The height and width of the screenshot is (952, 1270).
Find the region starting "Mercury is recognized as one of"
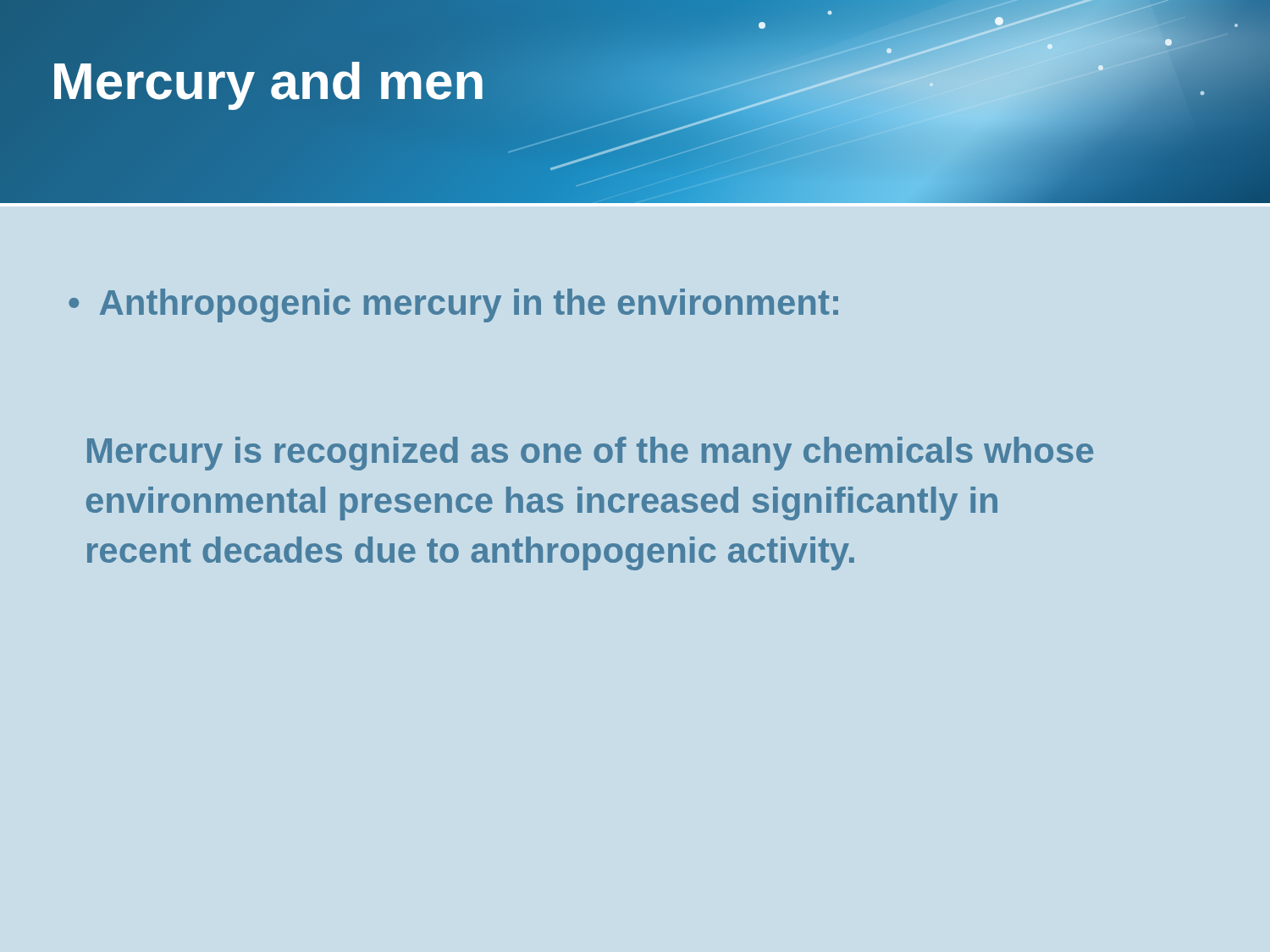[590, 500]
